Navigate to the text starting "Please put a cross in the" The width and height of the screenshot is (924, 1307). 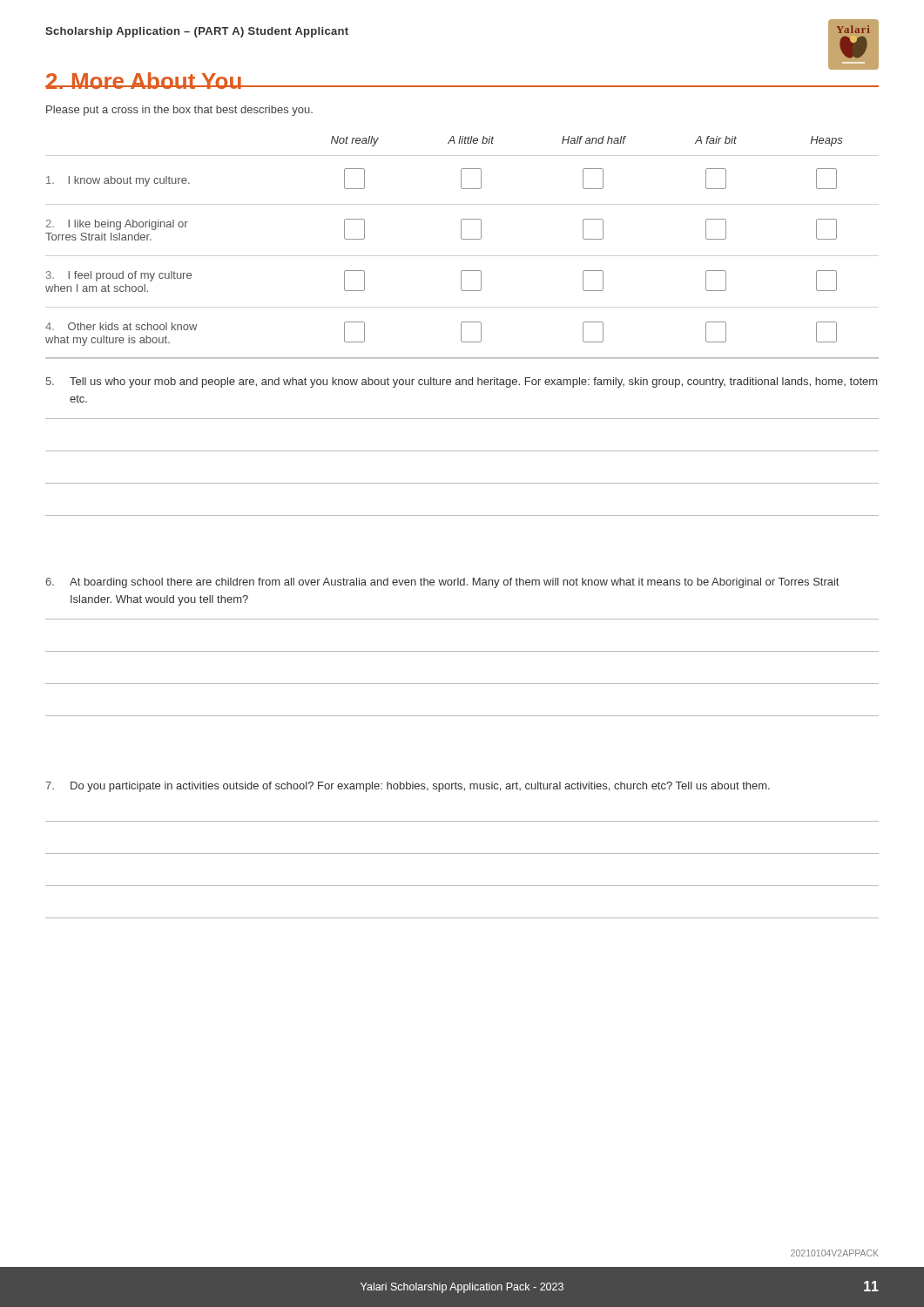click(x=179, y=109)
